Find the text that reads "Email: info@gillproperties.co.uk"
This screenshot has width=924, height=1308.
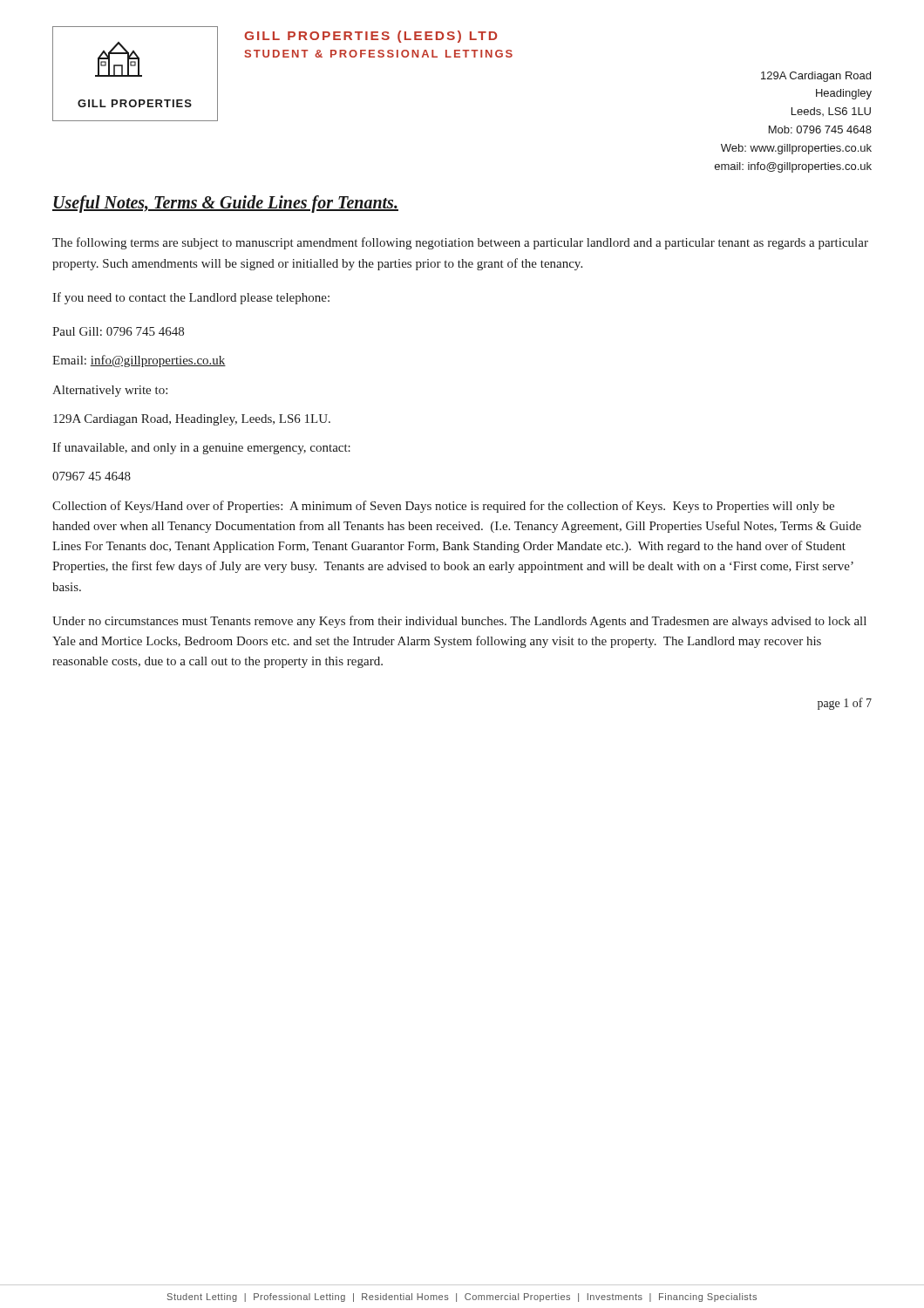click(139, 361)
